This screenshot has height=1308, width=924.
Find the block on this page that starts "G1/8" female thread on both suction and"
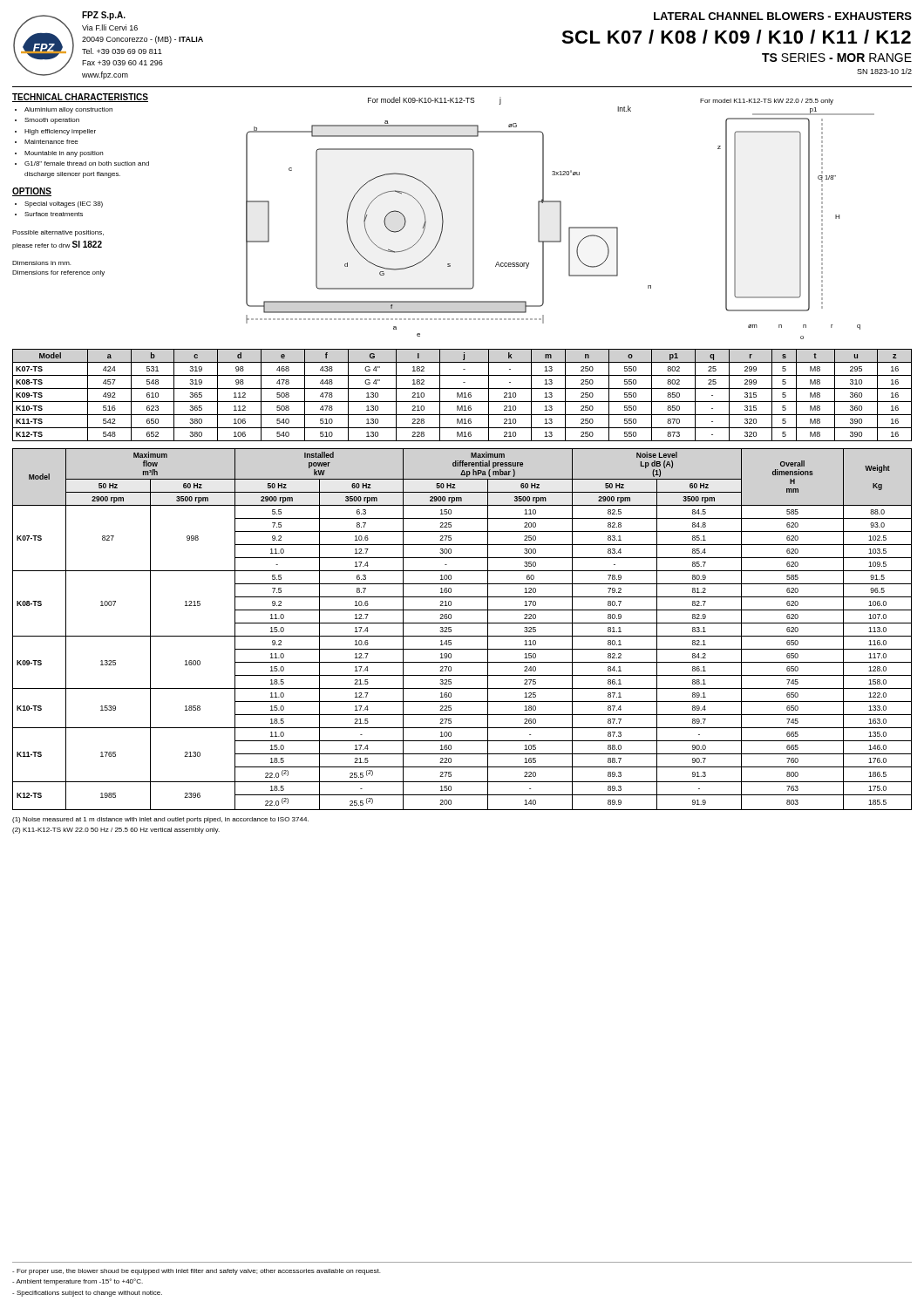tap(87, 169)
